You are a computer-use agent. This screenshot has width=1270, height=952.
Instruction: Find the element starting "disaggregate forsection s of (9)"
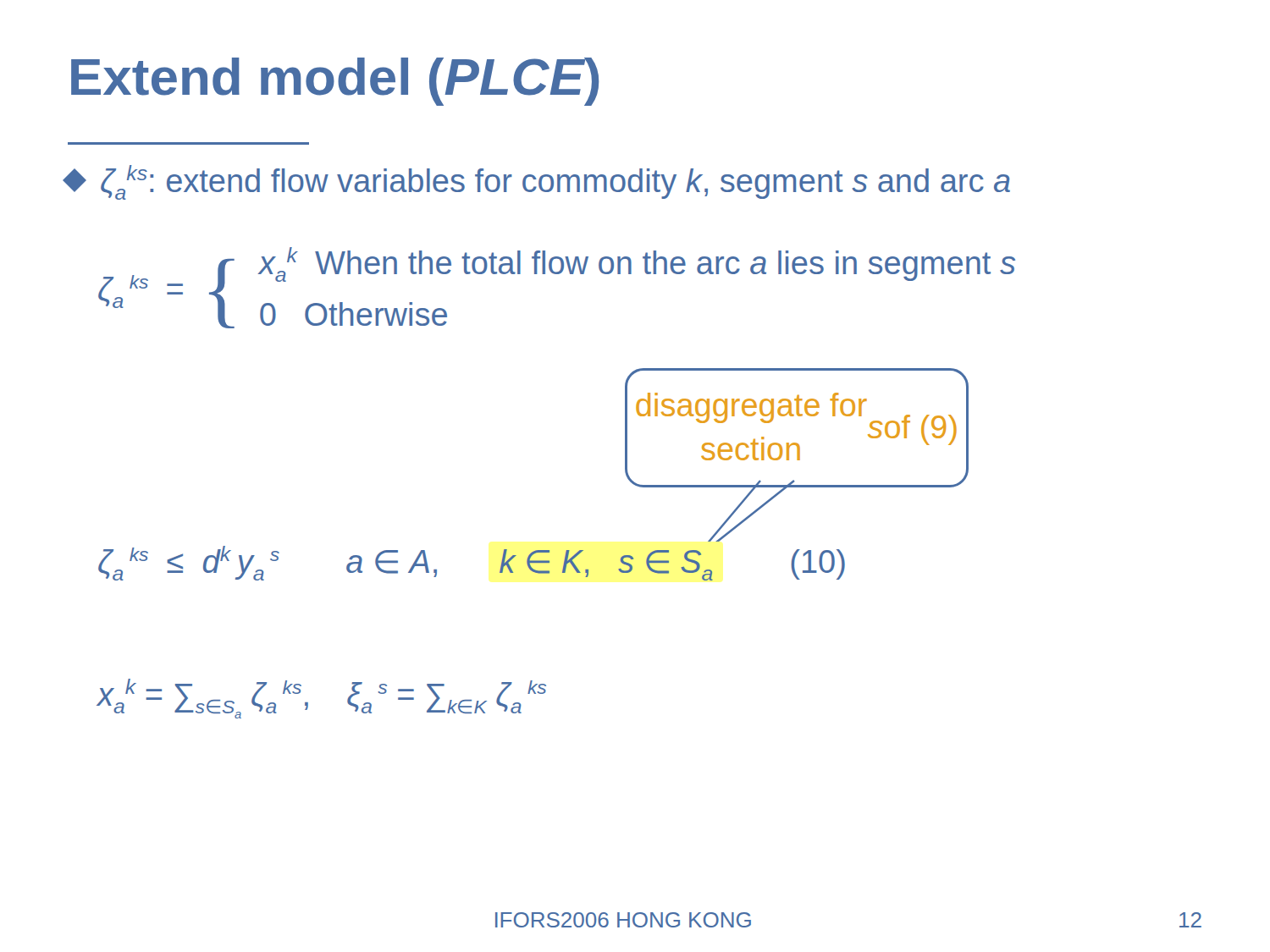point(797,427)
